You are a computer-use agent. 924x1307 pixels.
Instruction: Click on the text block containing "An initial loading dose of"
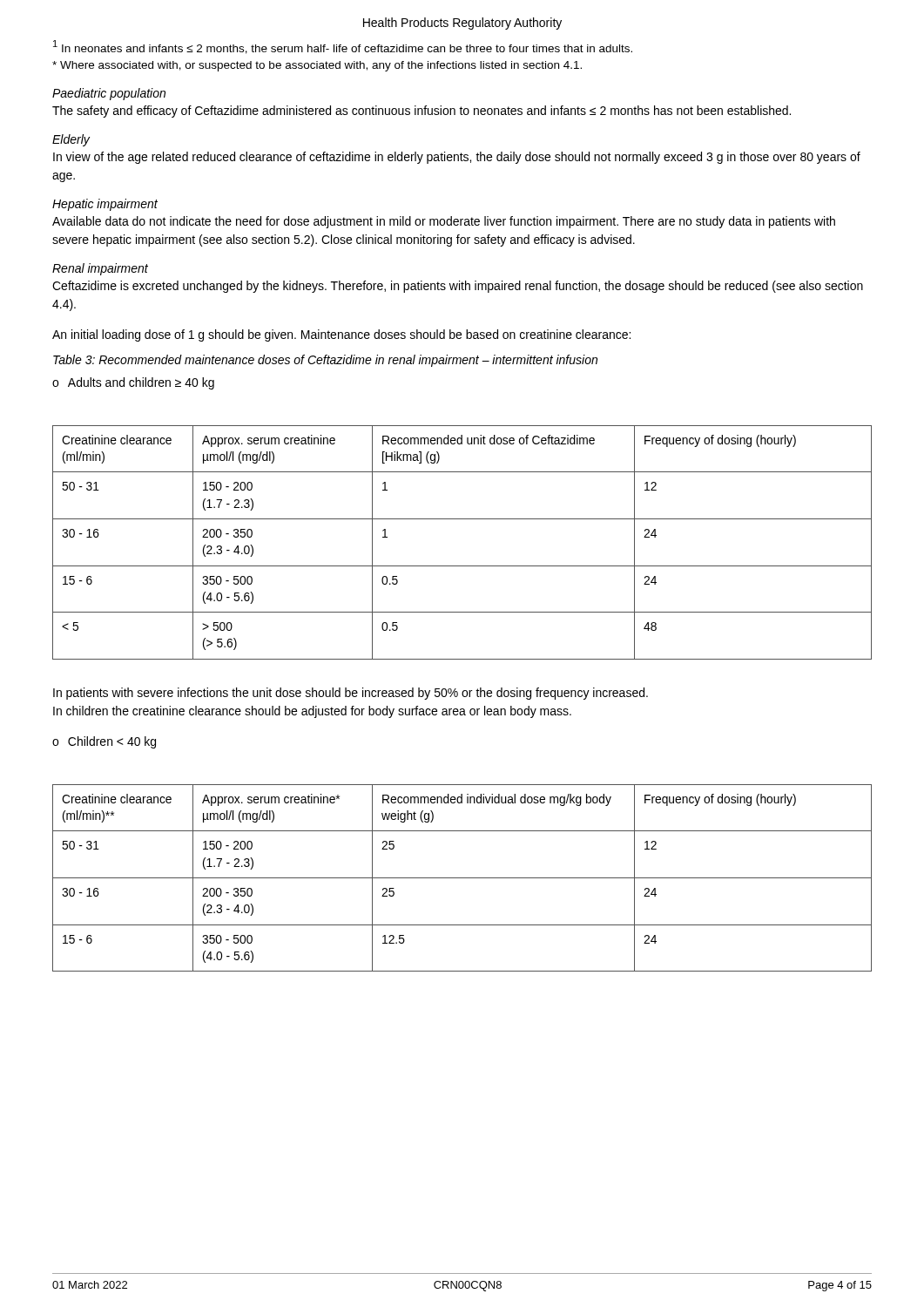pyautogui.click(x=342, y=334)
